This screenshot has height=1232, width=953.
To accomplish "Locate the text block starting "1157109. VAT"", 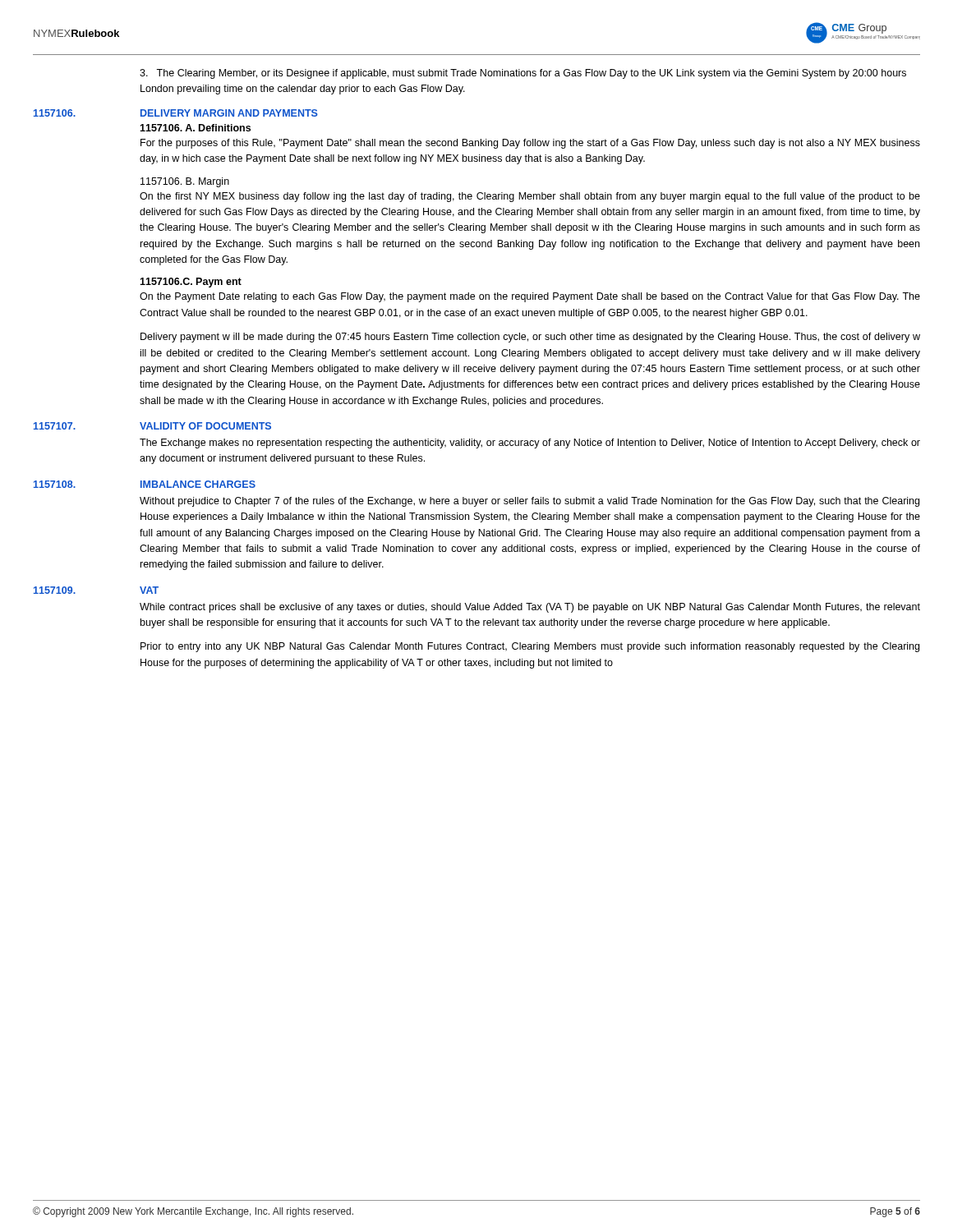I will tap(62, 590).
